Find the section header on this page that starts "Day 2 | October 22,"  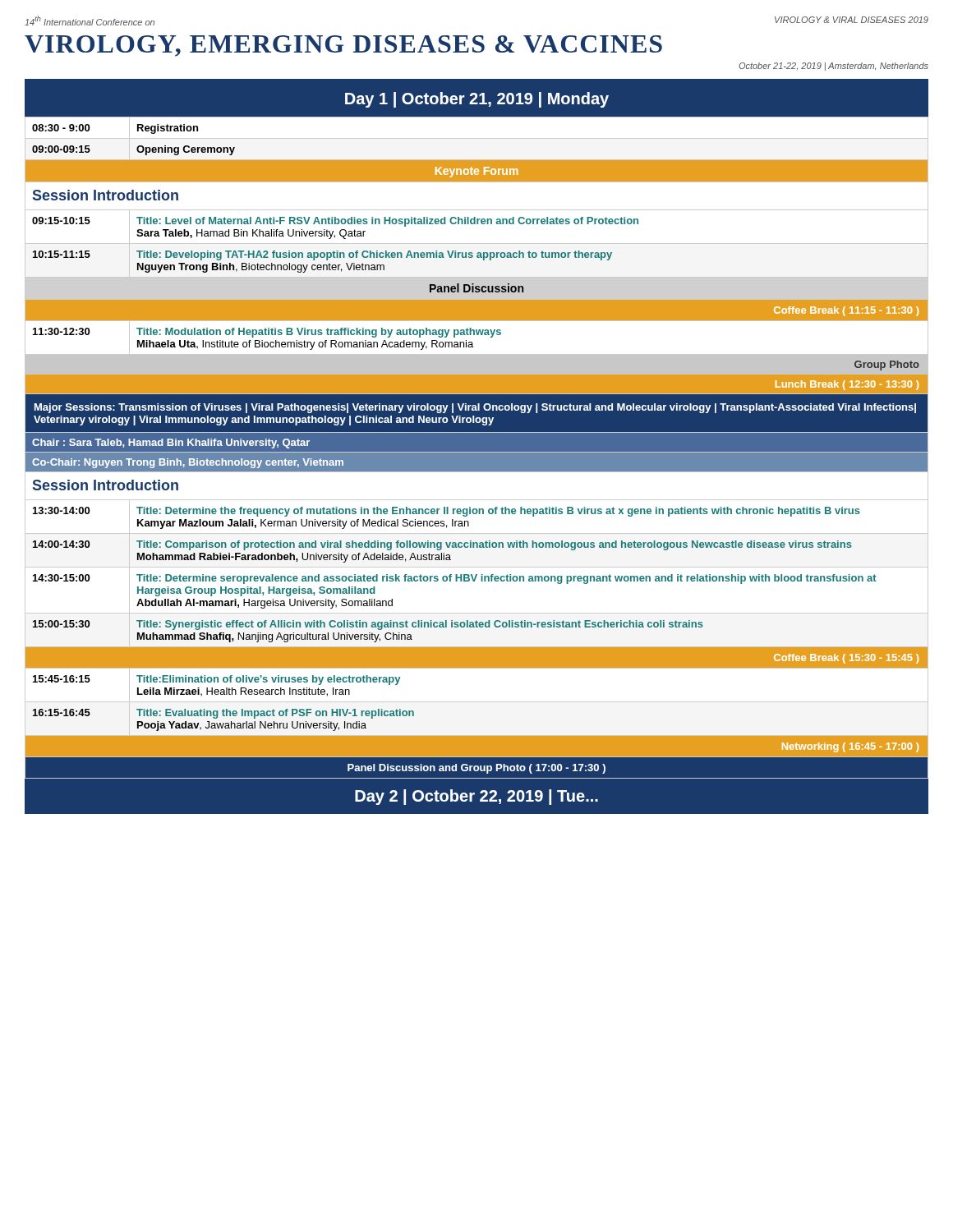(x=476, y=796)
